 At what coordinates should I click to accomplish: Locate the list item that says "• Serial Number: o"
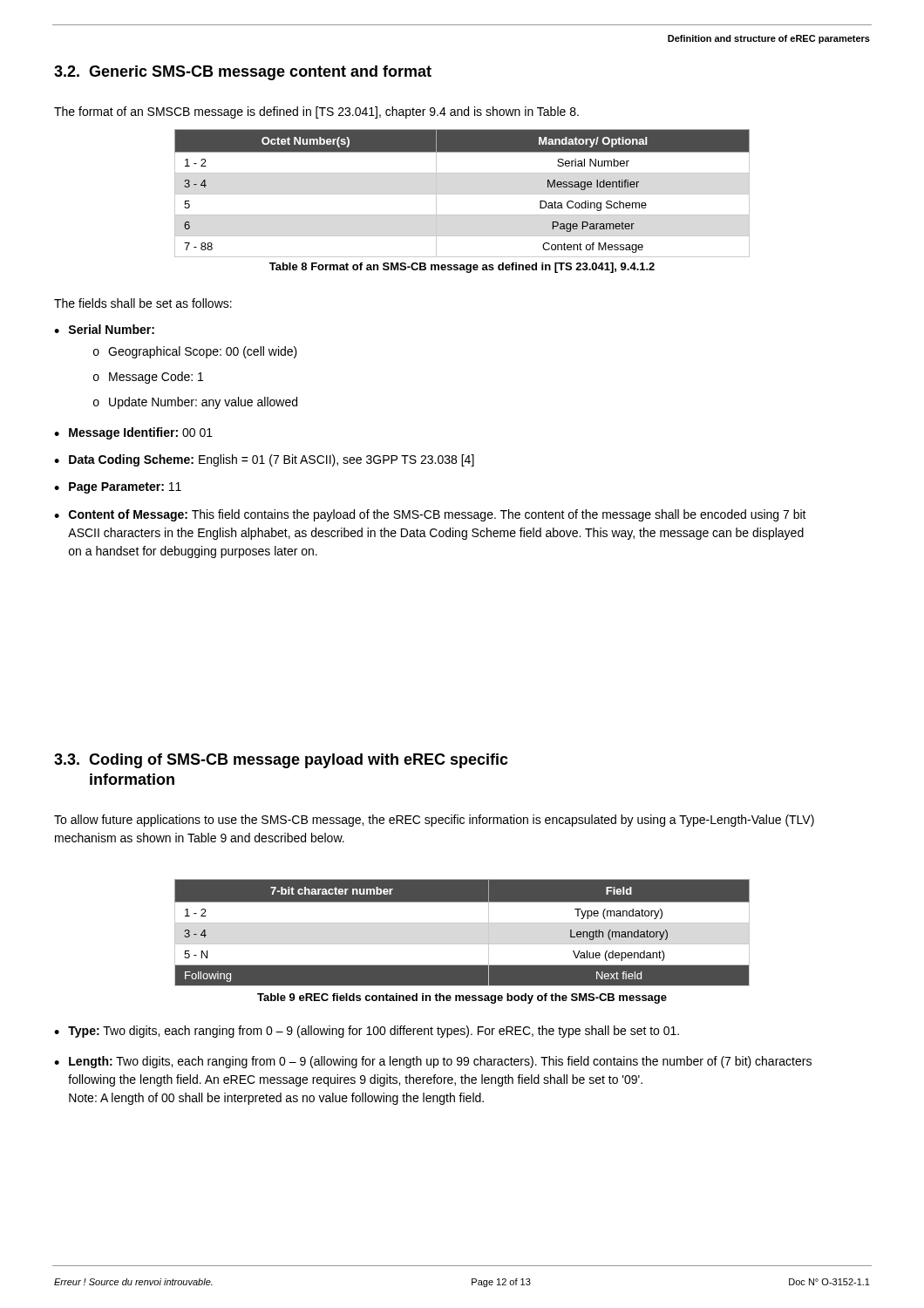tap(176, 370)
